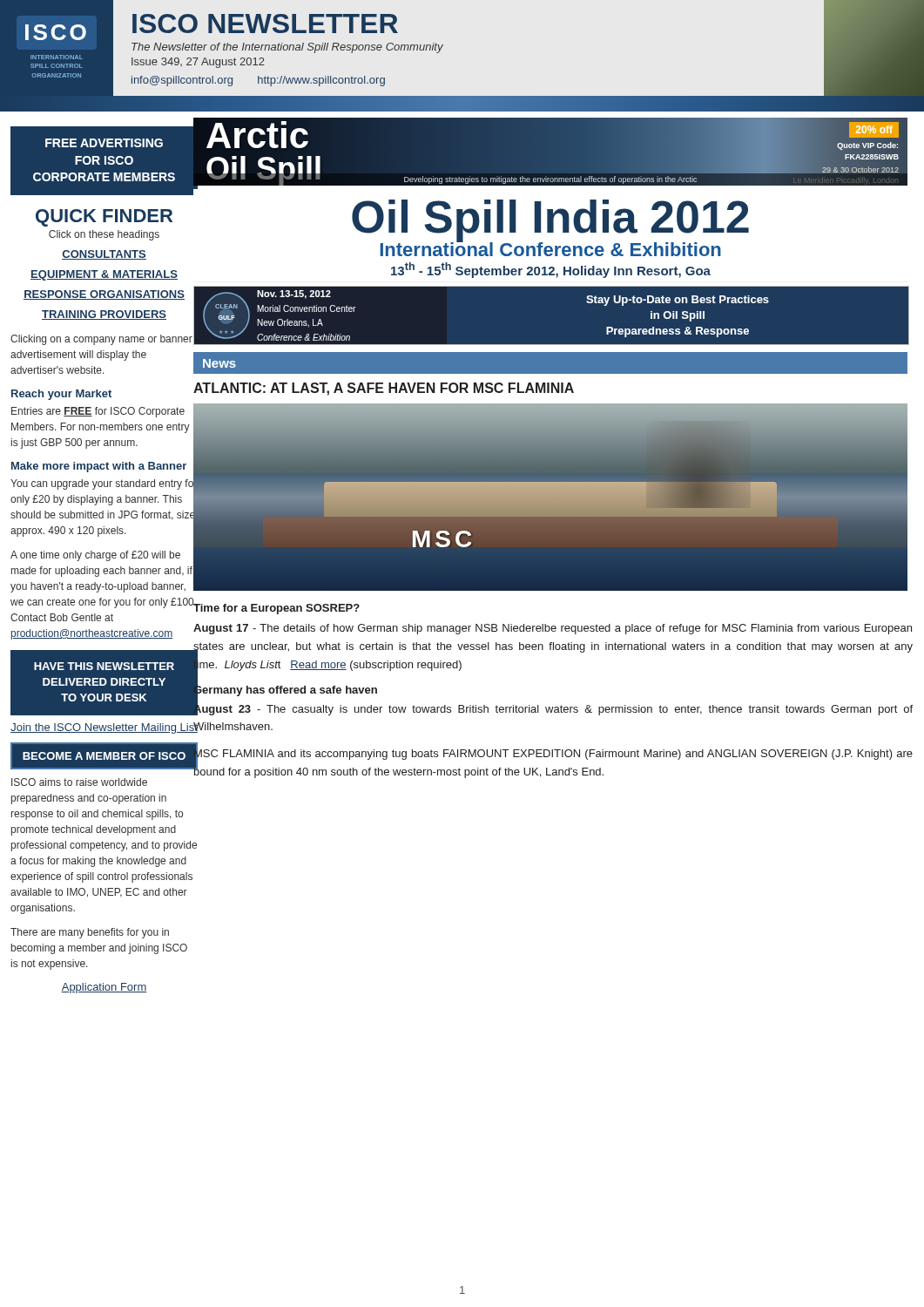The height and width of the screenshot is (1307, 924).
Task: Point to the element starting "August 23 - The casualty is"
Action: [553, 718]
